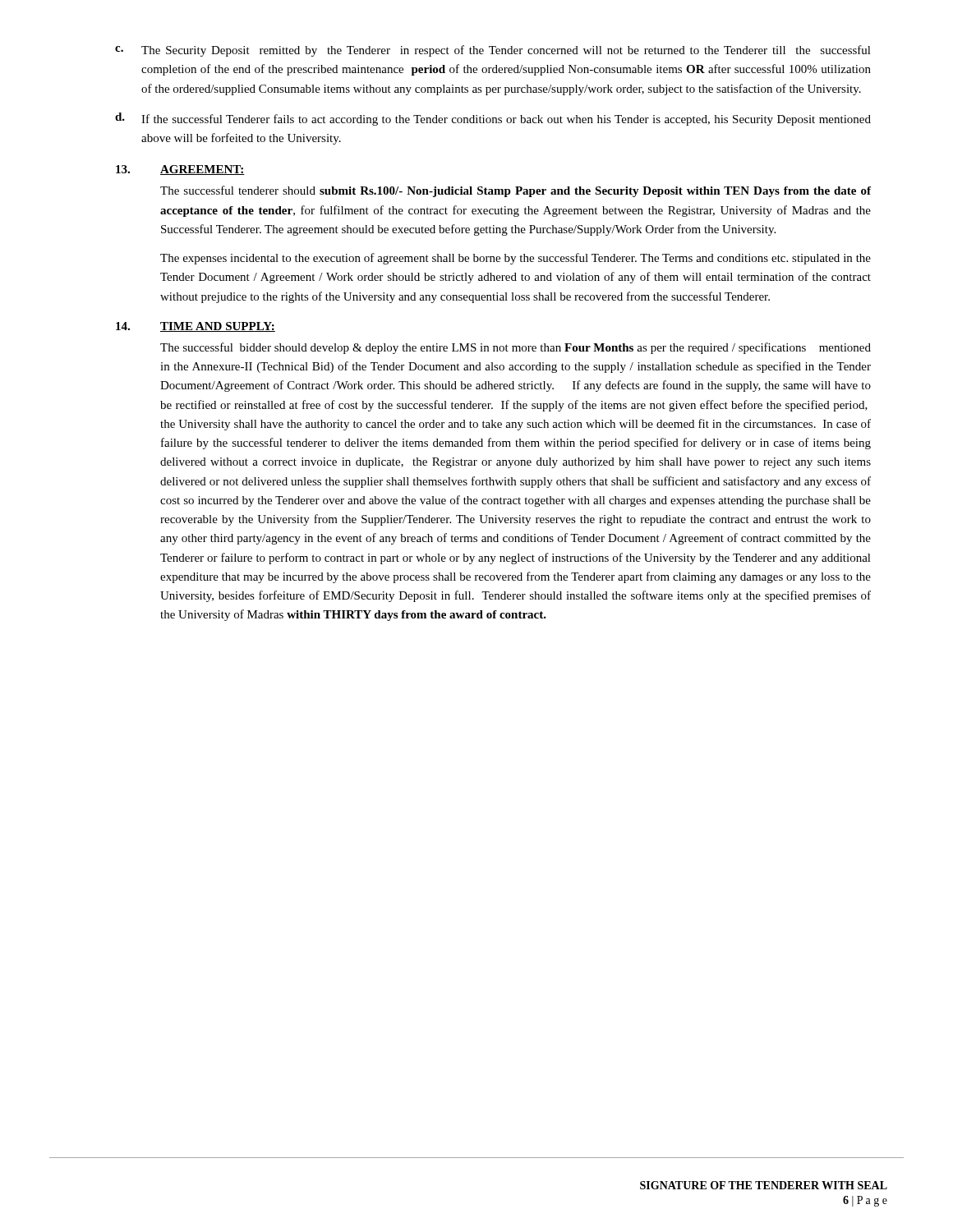Select the passage starting "The successful tenderer should"
953x1232 pixels.
point(516,210)
